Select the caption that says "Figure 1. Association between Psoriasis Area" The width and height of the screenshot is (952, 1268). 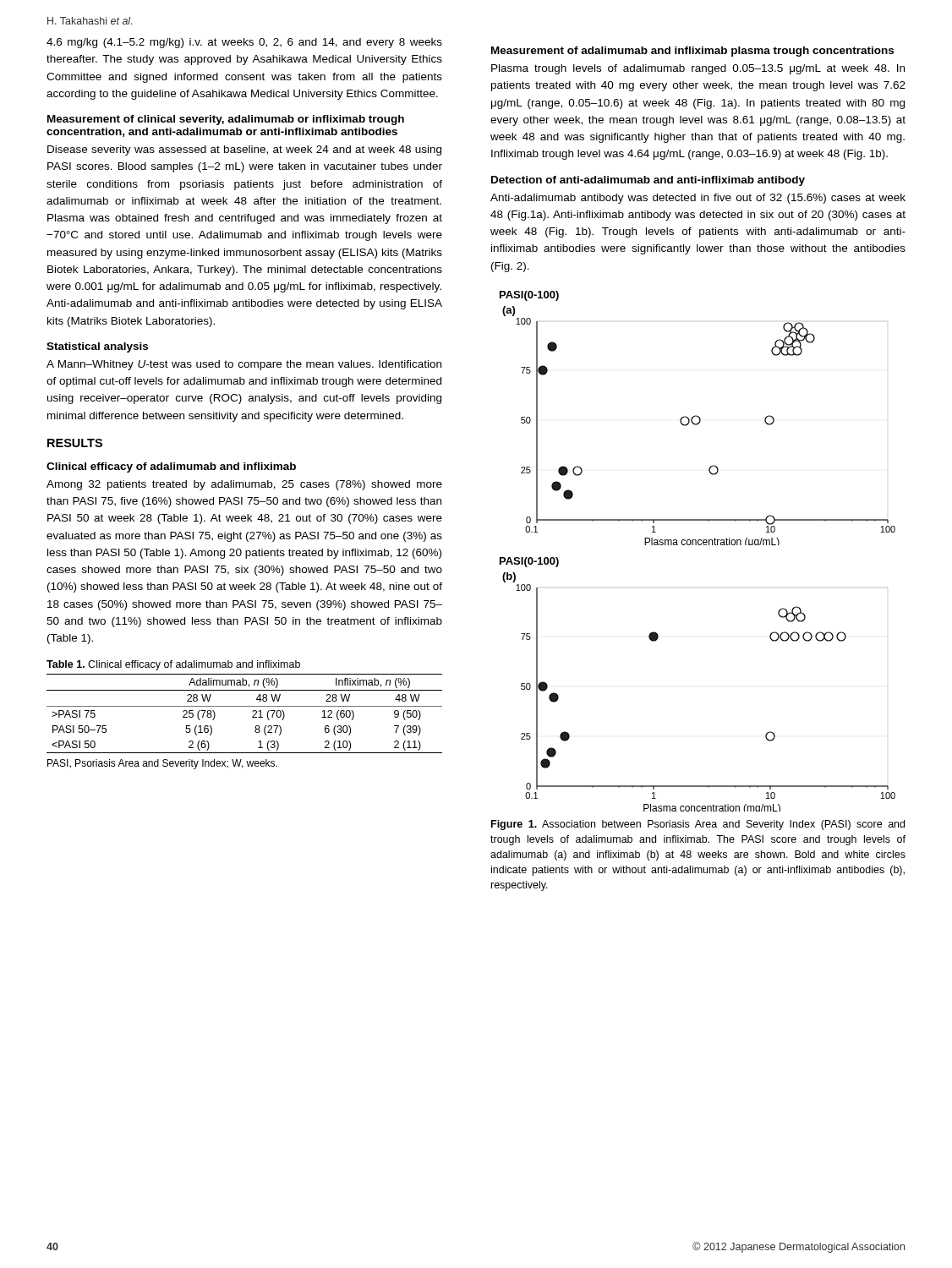point(698,855)
